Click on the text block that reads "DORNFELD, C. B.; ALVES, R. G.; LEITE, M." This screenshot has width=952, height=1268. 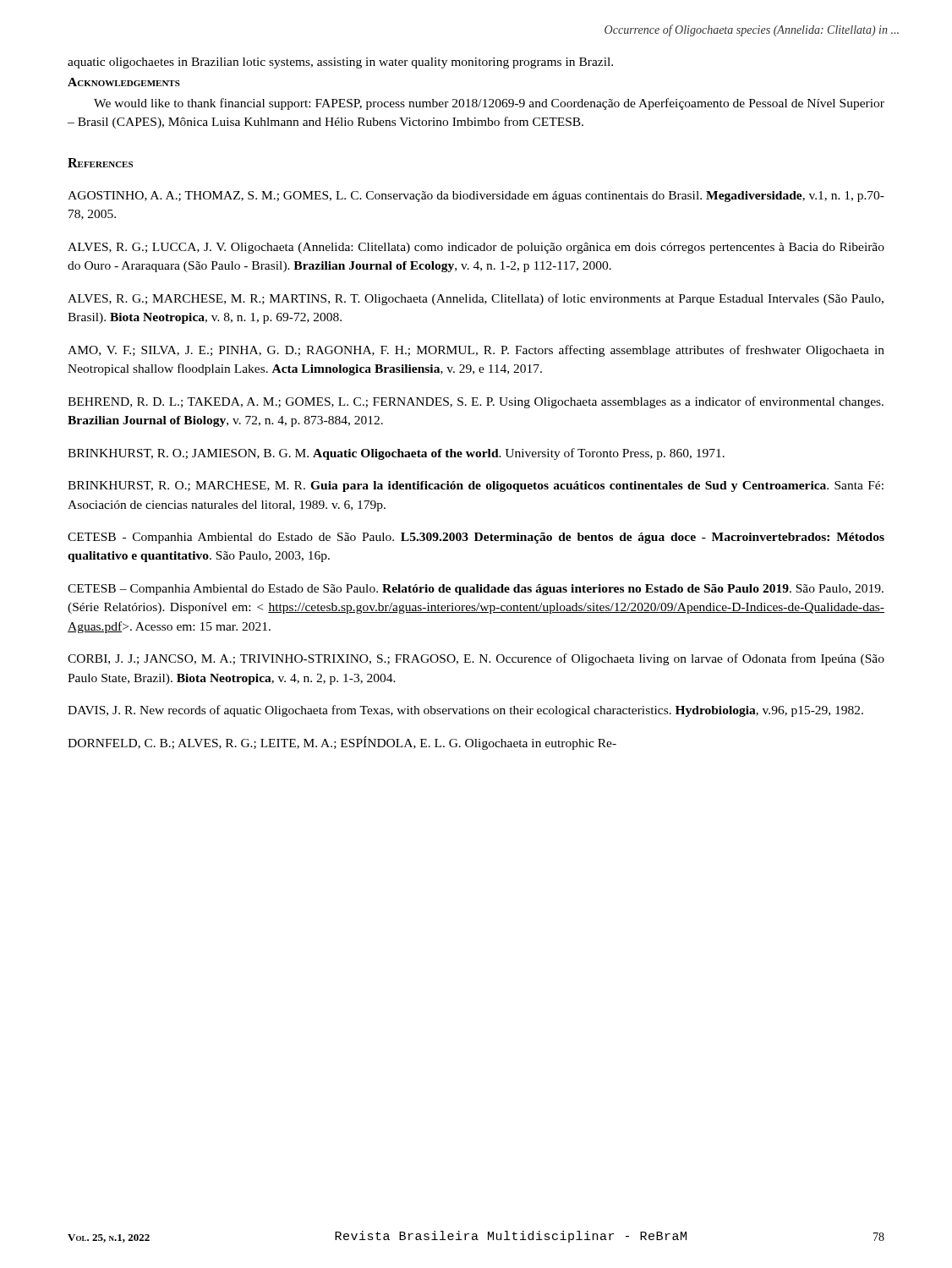tap(342, 742)
